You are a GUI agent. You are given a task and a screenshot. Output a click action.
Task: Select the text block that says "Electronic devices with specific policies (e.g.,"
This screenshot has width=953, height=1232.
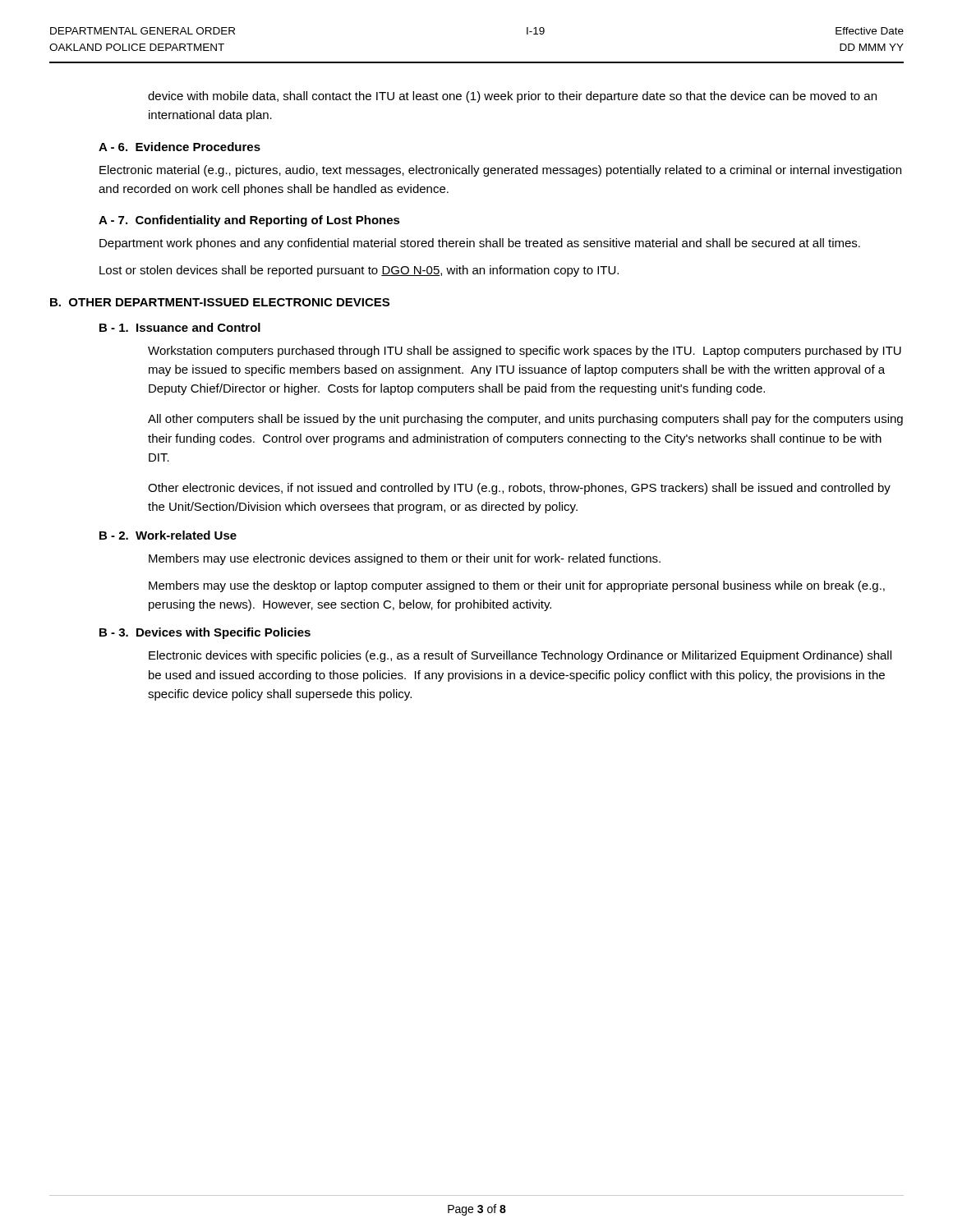coord(520,674)
